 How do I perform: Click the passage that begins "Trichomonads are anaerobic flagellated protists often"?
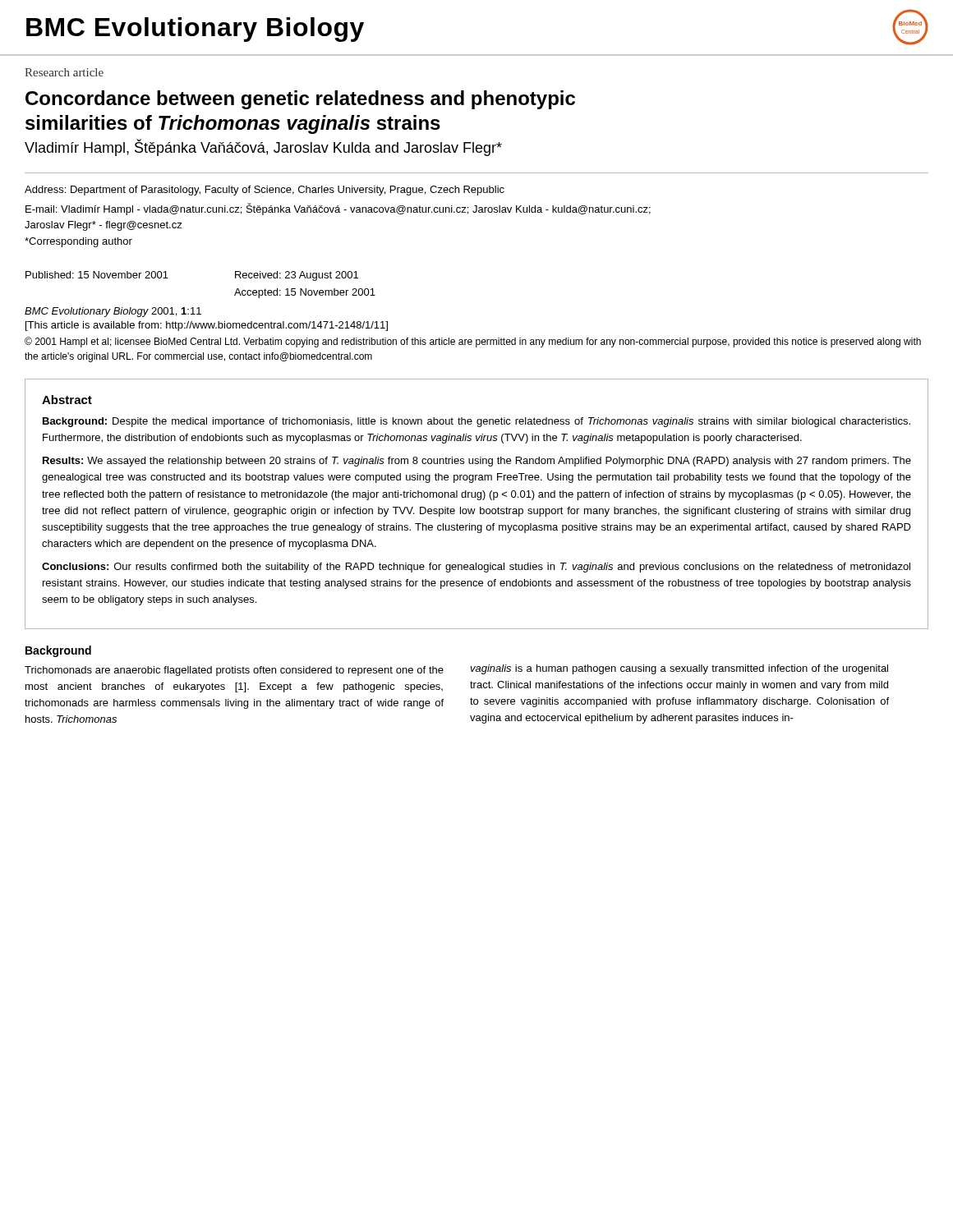click(x=234, y=694)
